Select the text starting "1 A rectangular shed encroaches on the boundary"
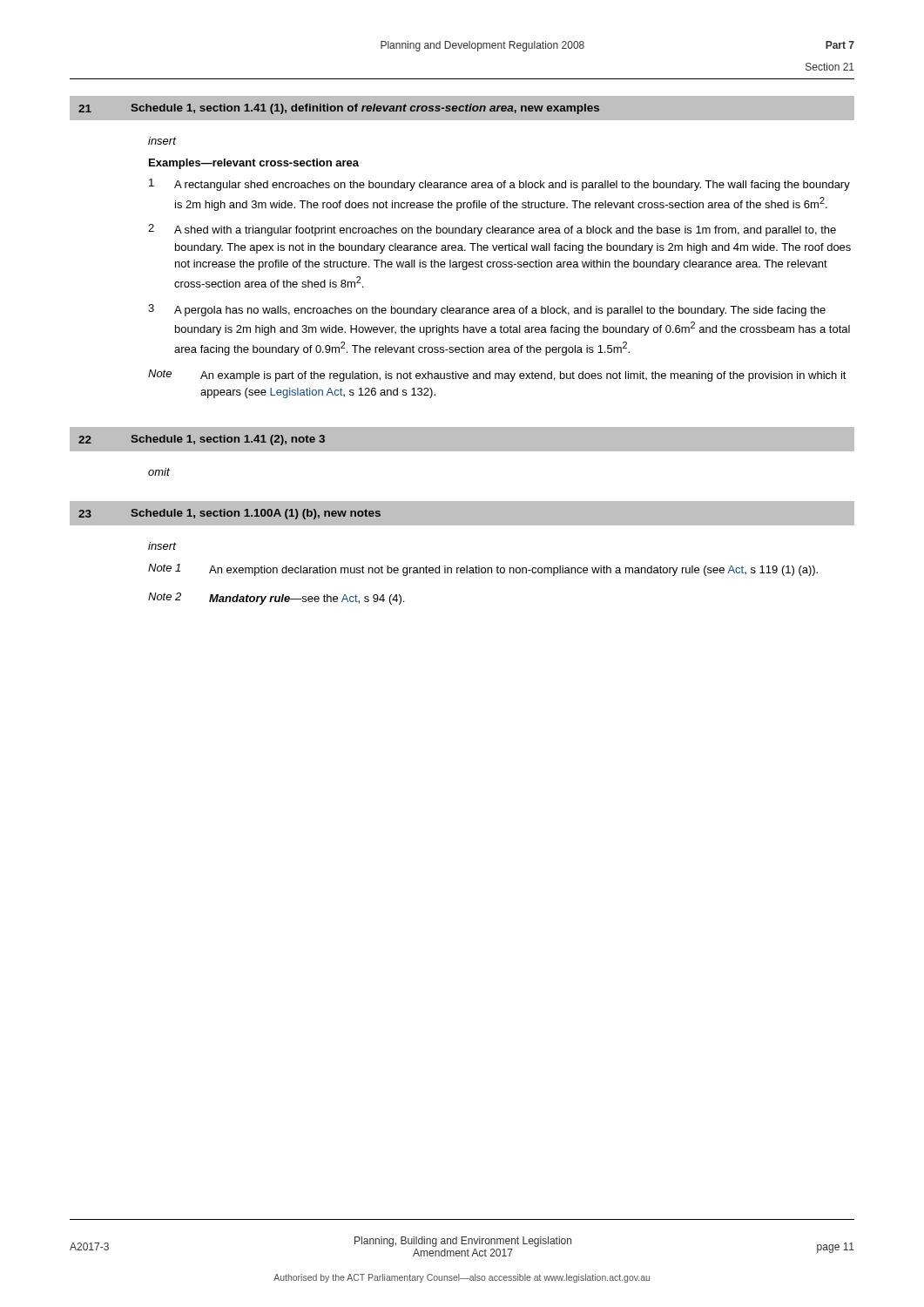Screen dimensions: 1307x924 pyautogui.click(x=501, y=194)
